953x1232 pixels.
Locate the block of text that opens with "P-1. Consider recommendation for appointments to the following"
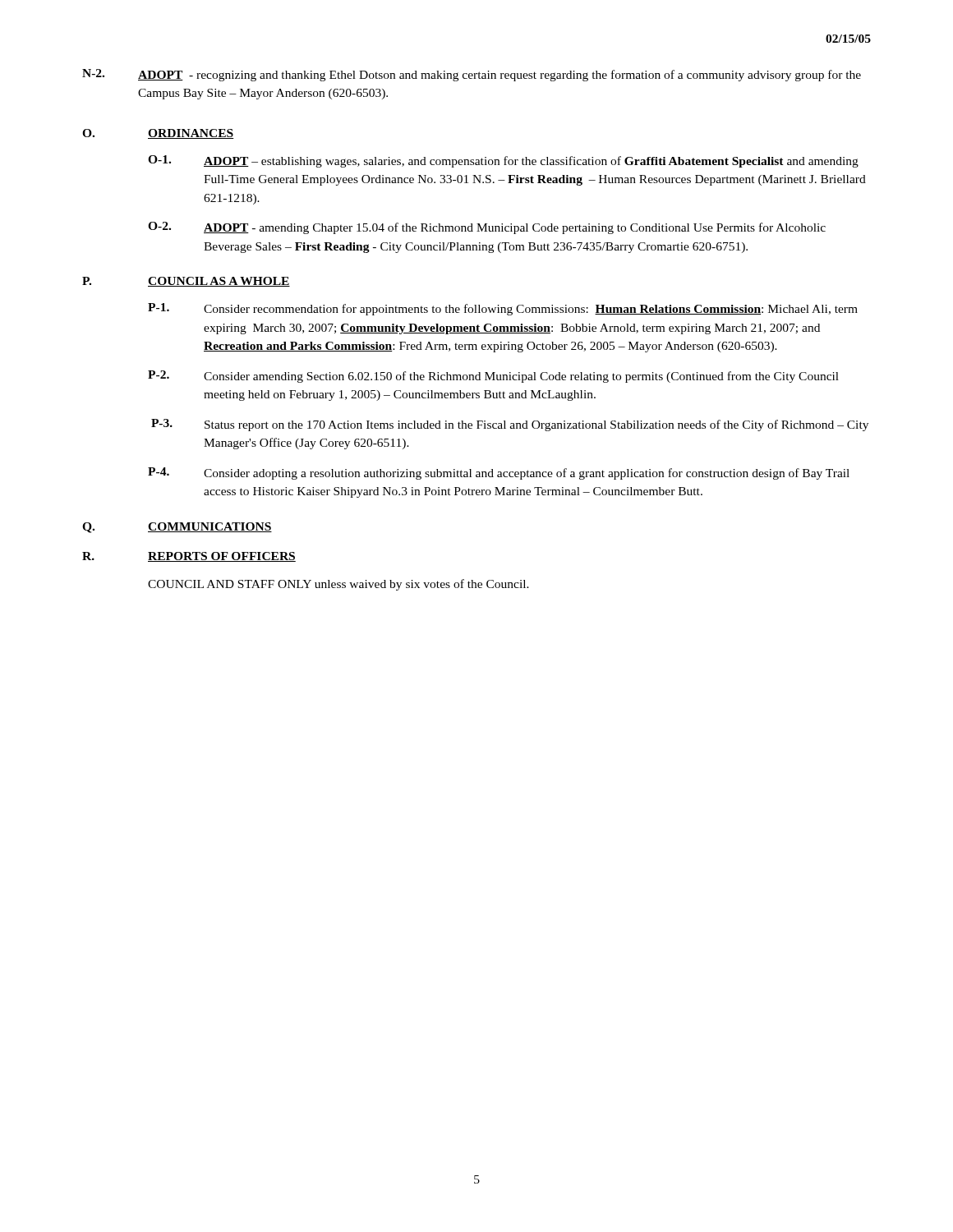[x=509, y=328]
